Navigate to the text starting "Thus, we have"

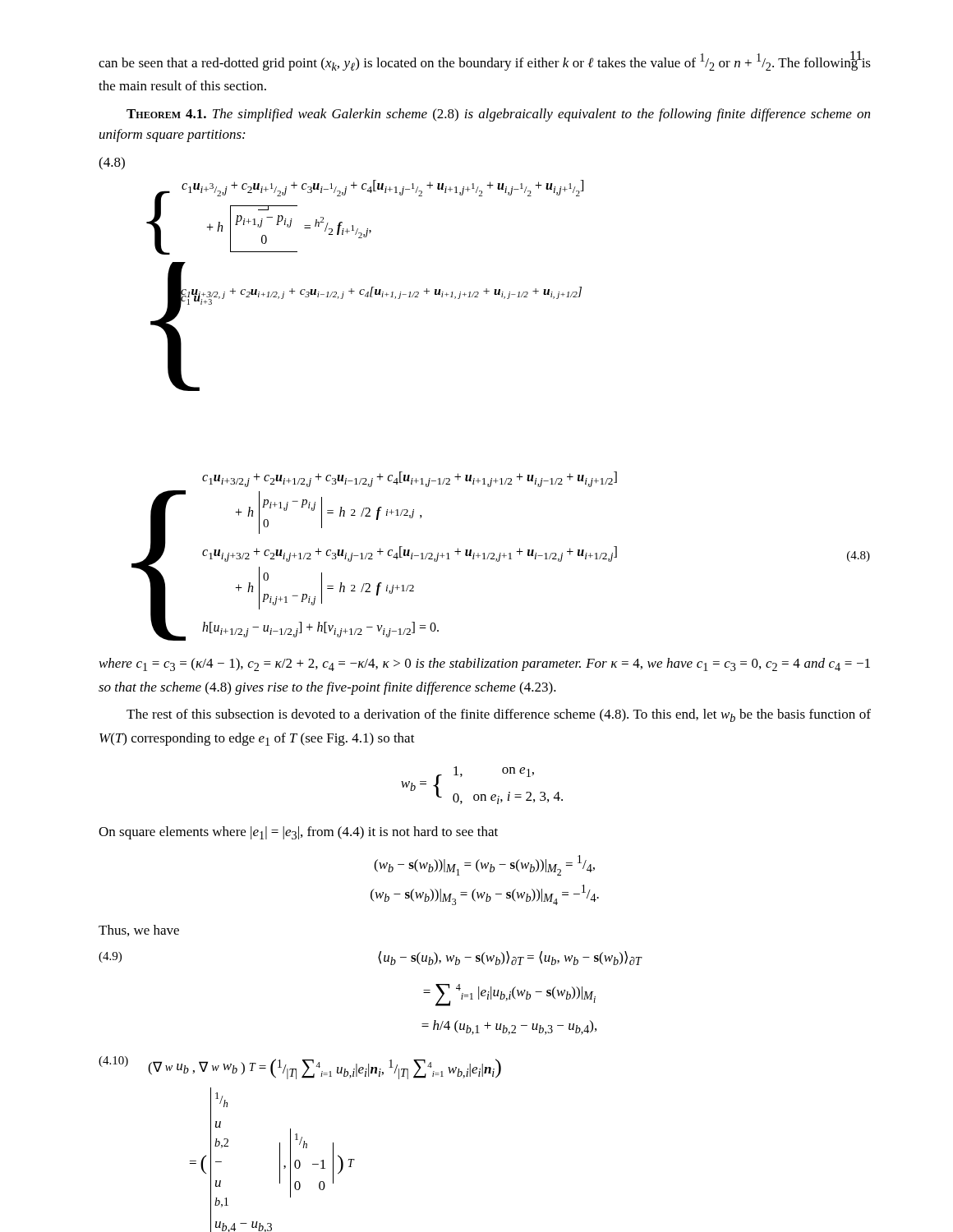click(139, 931)
